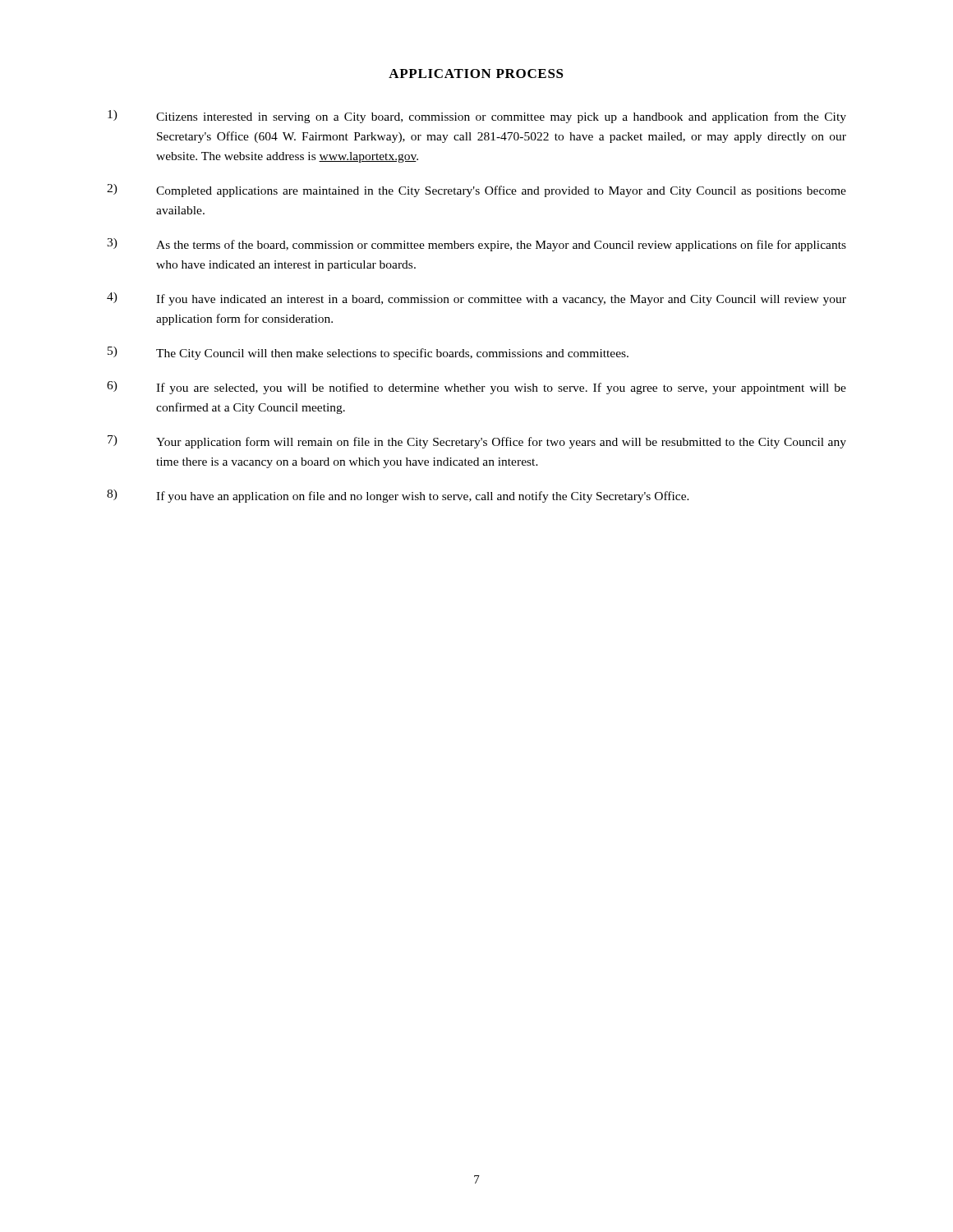The width and height of the screenshot is (953, 1232).
Task: Click on the list item that reads "7) Your application form will remain"
Action: coord(476,452)
